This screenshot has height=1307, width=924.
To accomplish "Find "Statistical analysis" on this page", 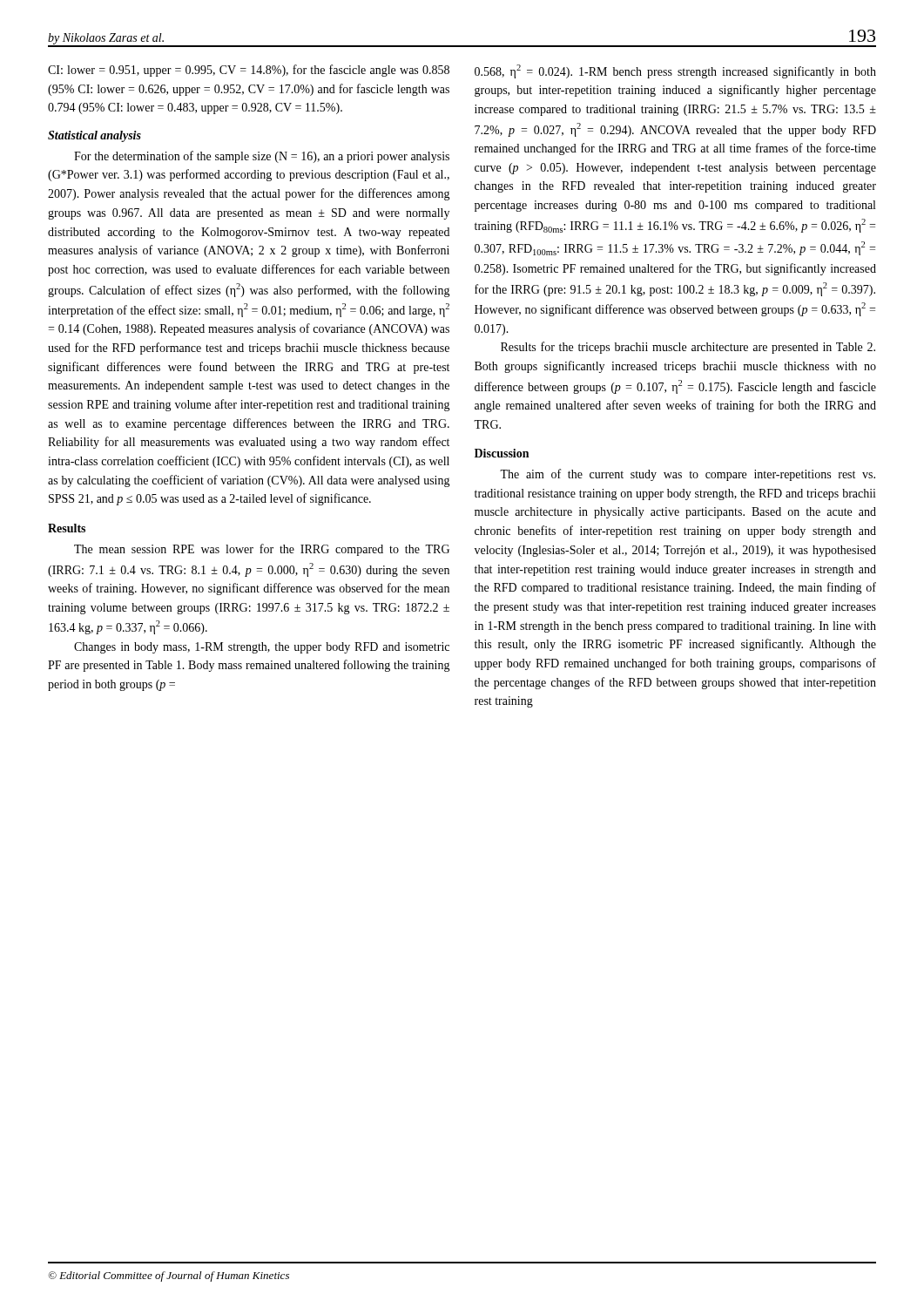I will point(94,136).
